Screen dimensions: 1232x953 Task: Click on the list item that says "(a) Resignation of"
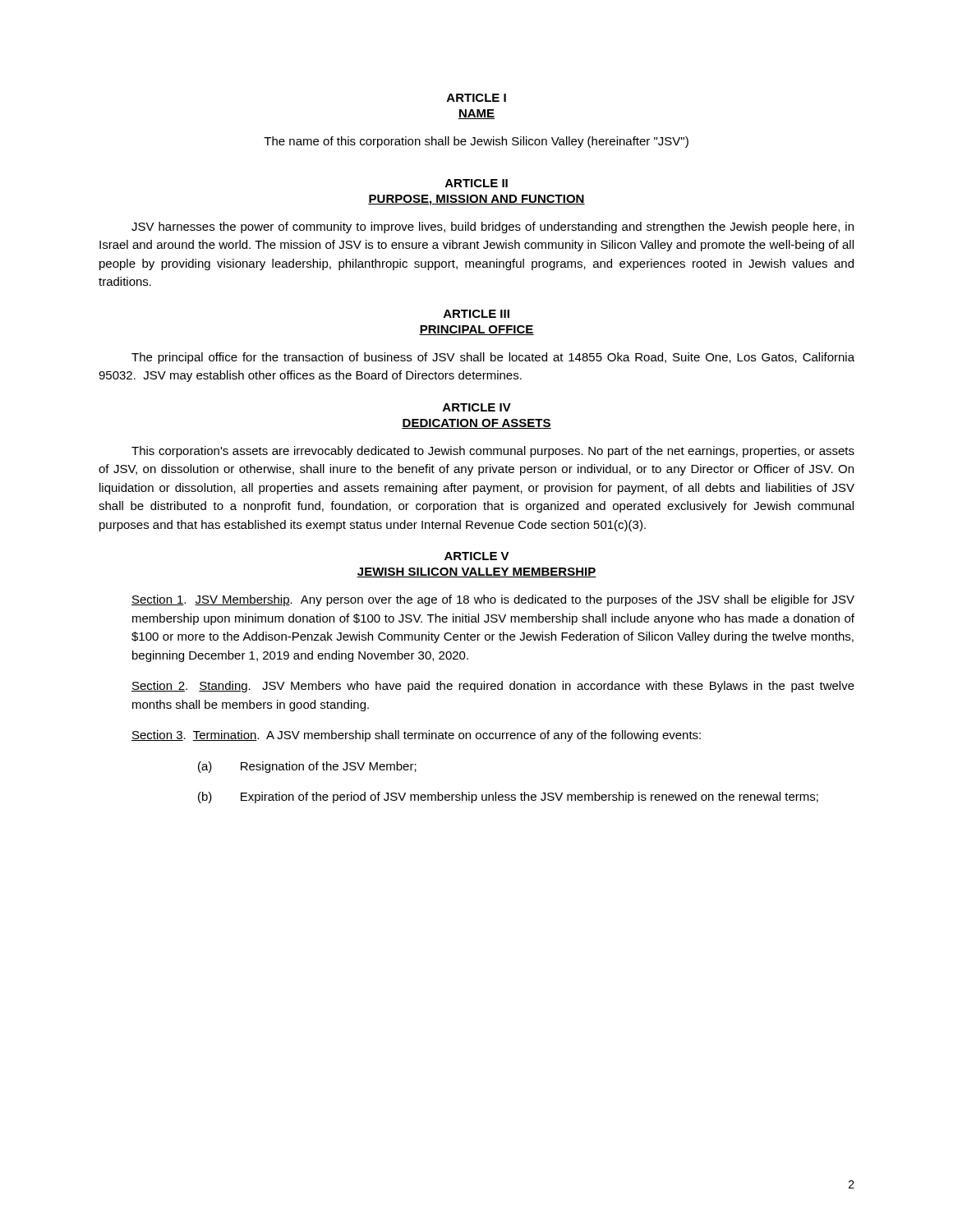(x=307, y=767)
